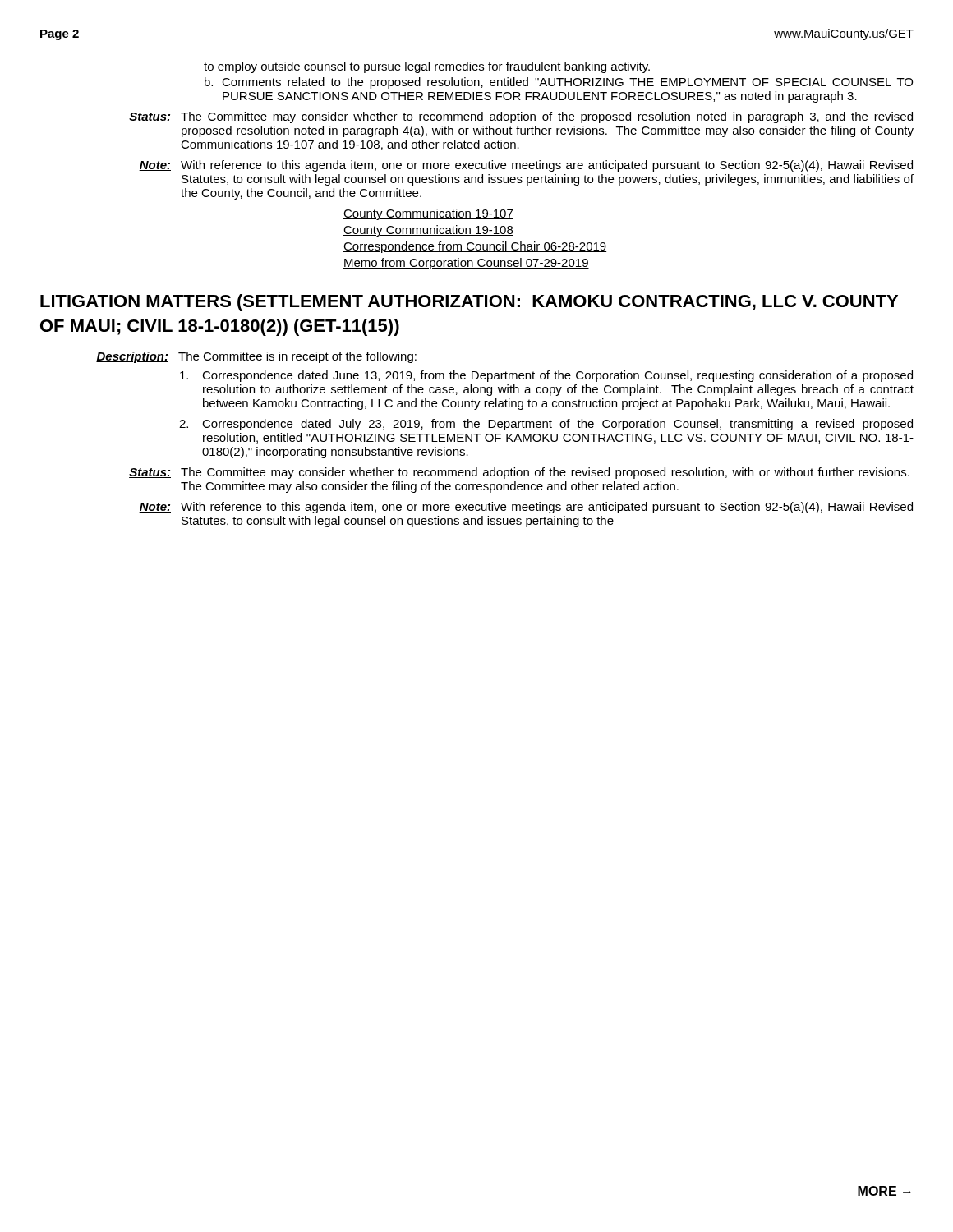Navigate to the passage starting "2. Correspondence dated July 23, 2019,"
The height and width of the screenshot is (1232, 953).
[546, 438]
